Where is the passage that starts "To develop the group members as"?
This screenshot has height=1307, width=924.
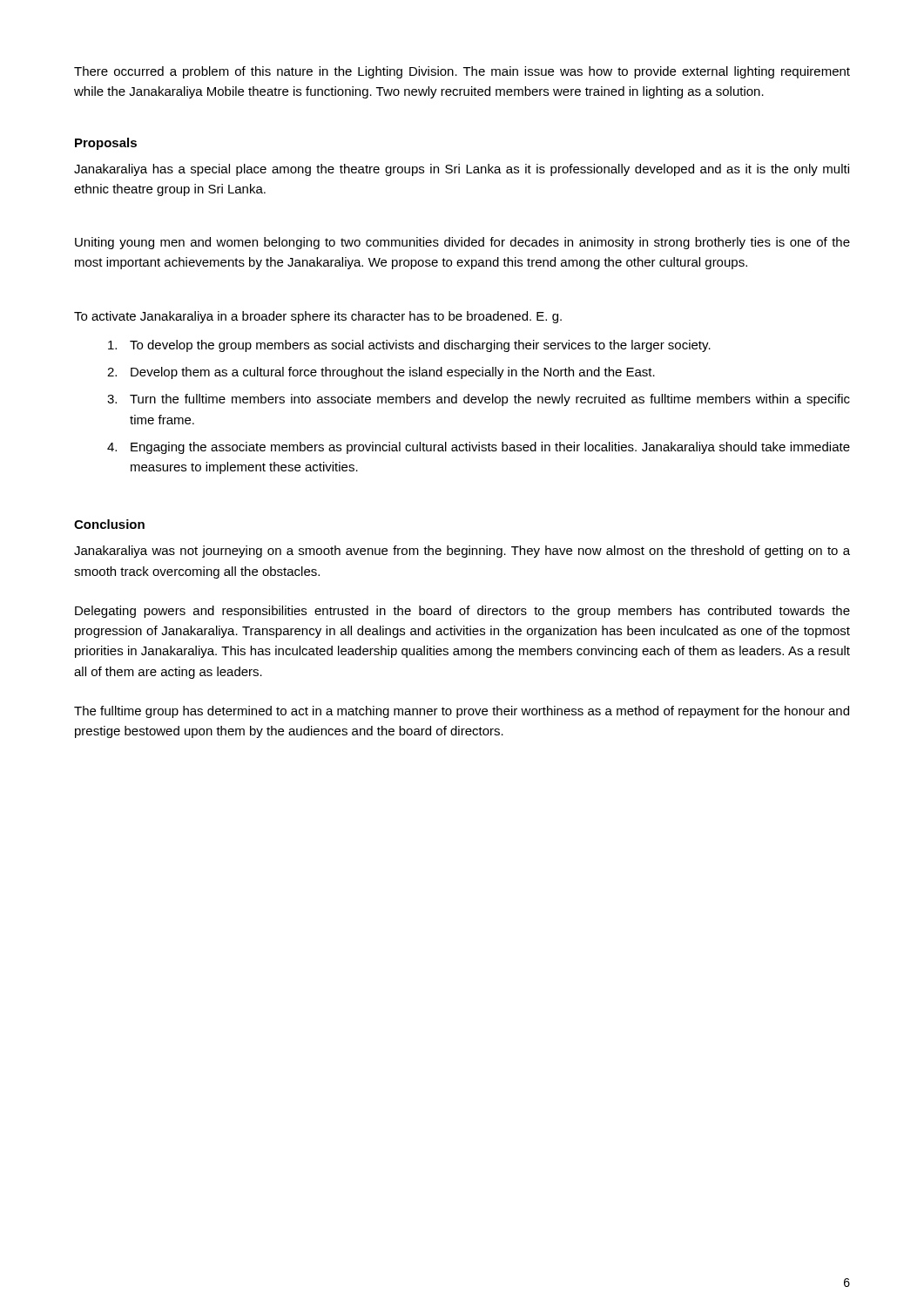click(x=479, y=344)
